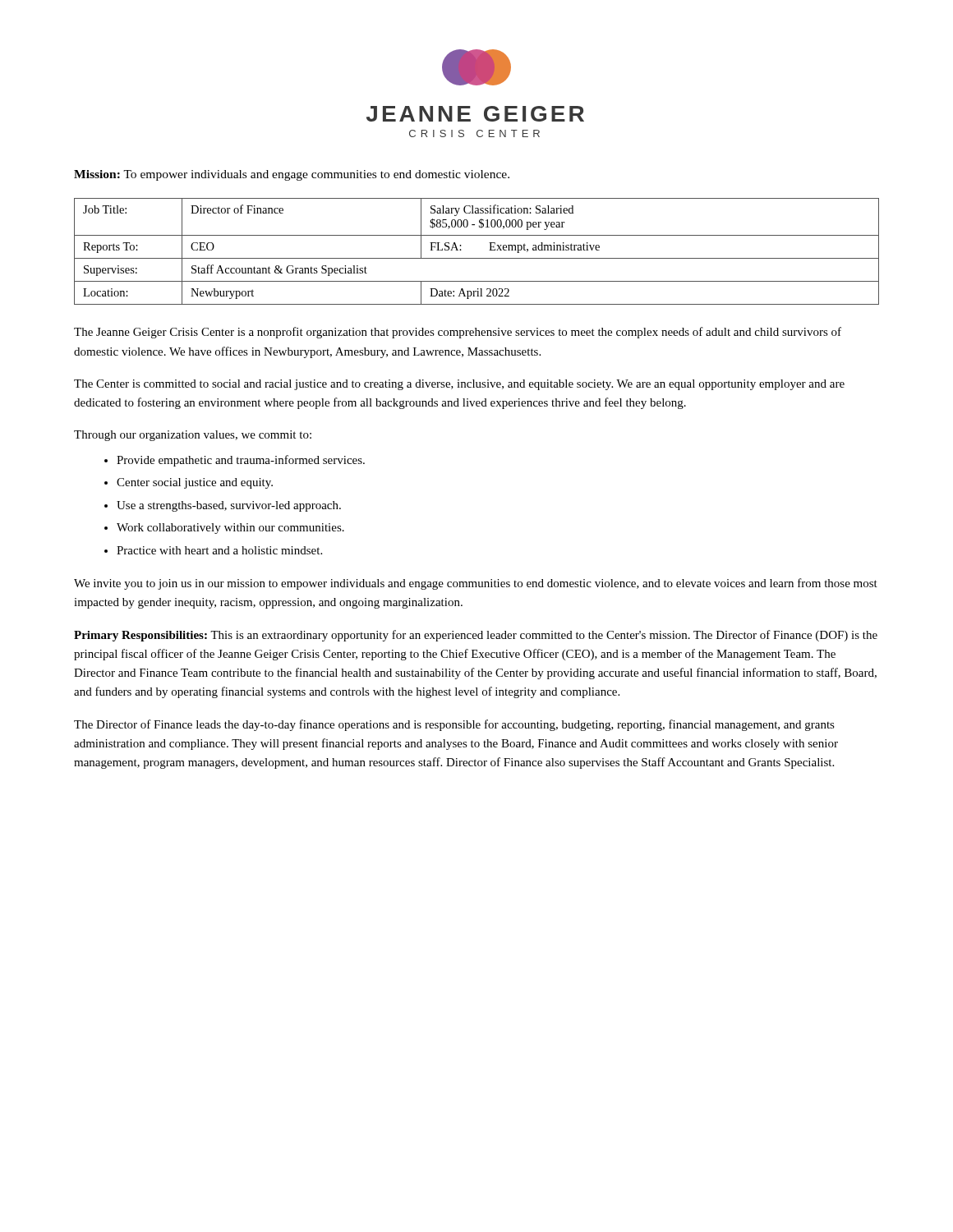Screen dimensions: 1232x953
Task: Select the logo
Action: click(x=476, y=90)
